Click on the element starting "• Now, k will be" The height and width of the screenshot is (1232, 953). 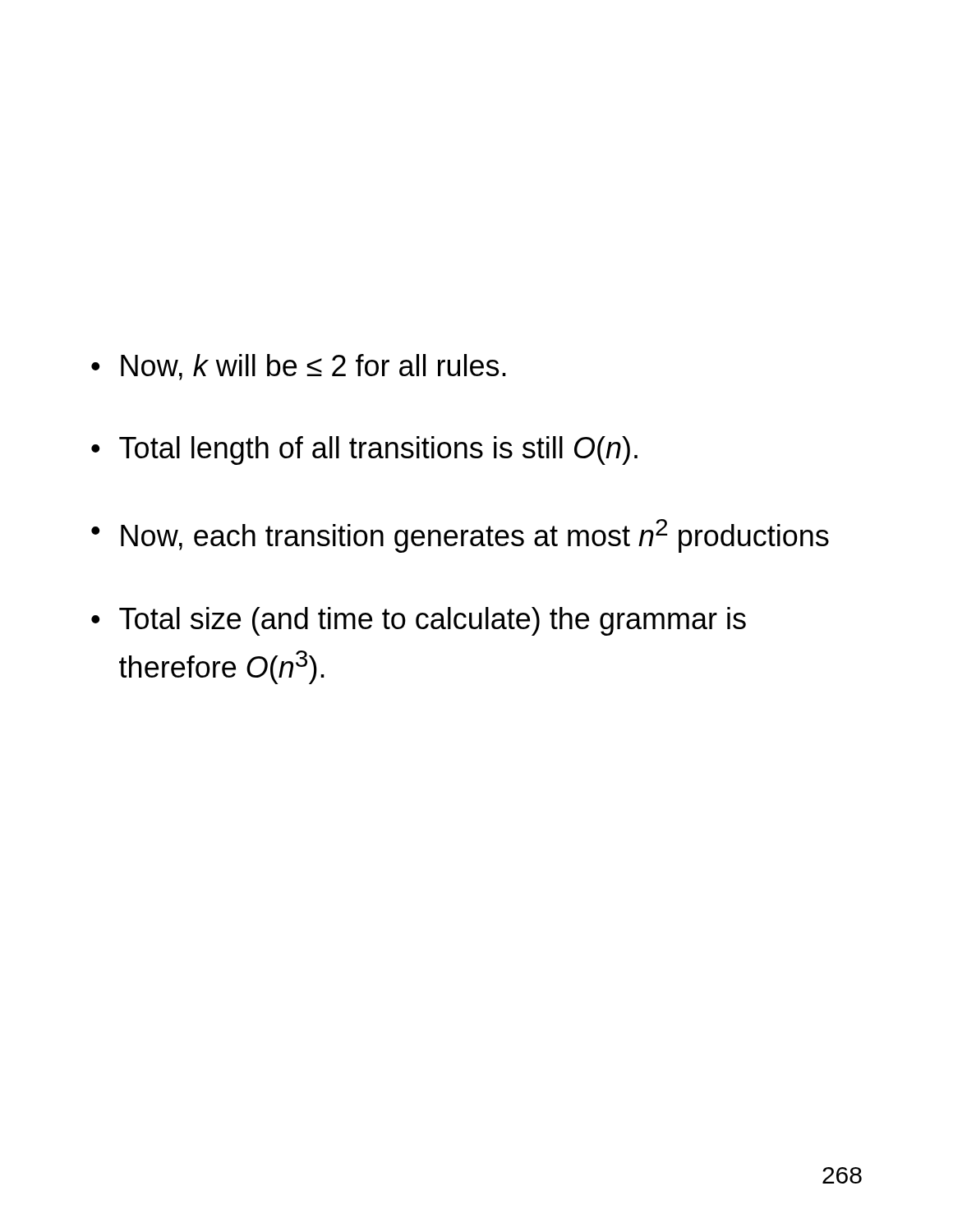[x=476, y=366]
